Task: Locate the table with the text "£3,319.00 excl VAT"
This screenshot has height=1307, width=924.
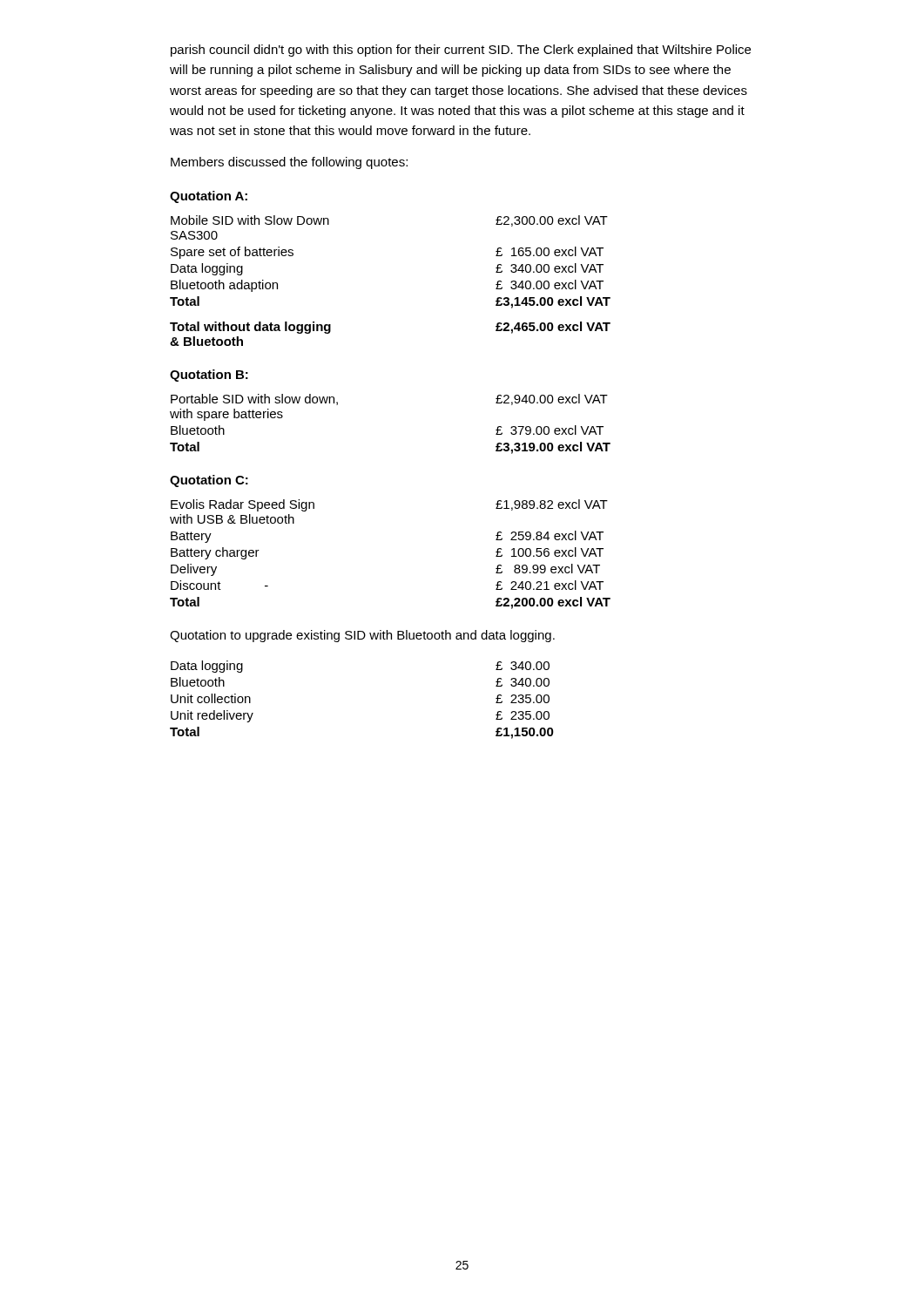Action: (466, 422)
